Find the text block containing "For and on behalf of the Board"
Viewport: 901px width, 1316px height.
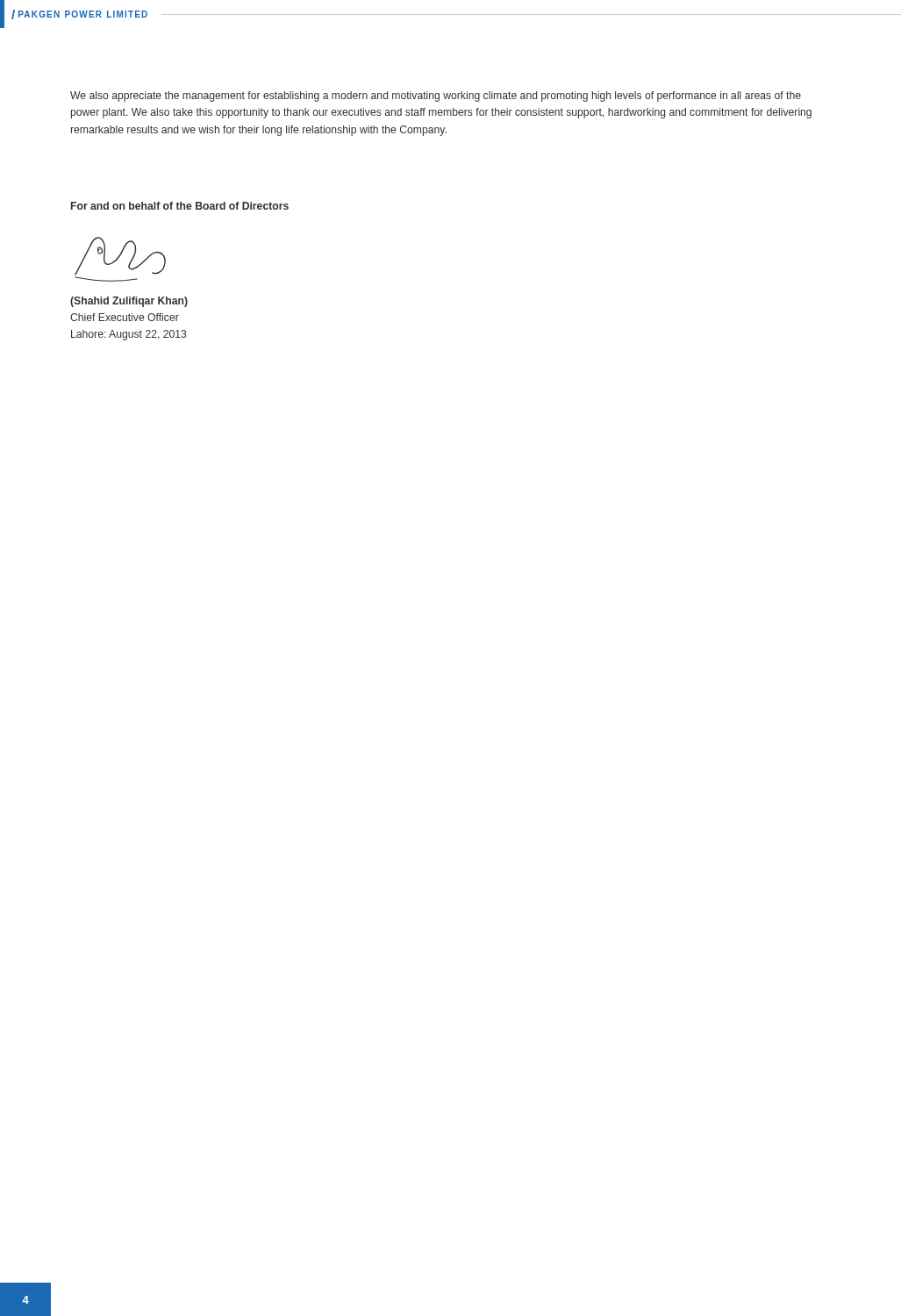179,206
